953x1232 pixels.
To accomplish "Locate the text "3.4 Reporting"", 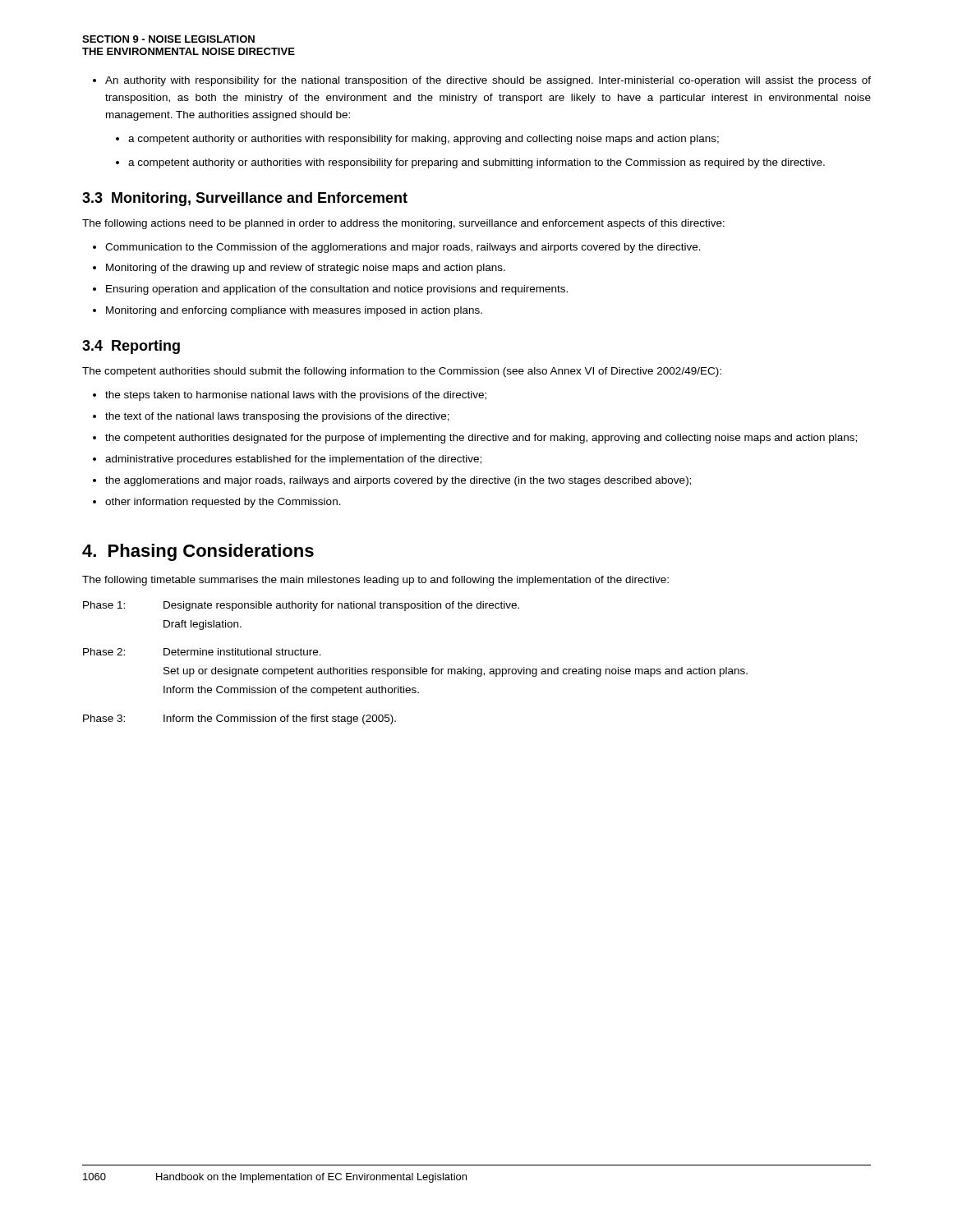I will 131,346.
